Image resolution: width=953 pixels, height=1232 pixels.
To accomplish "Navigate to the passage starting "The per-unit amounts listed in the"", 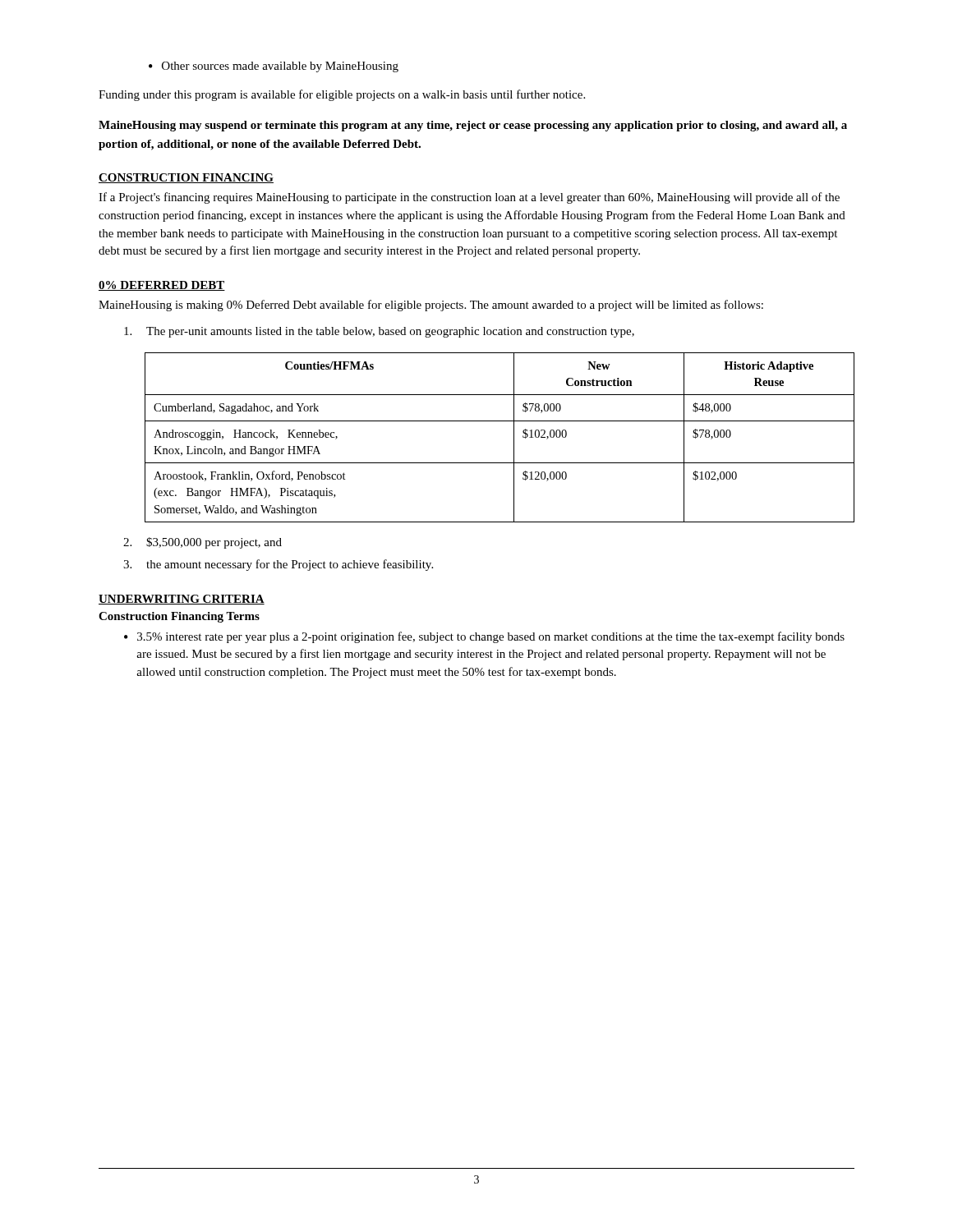I will 379,332.
